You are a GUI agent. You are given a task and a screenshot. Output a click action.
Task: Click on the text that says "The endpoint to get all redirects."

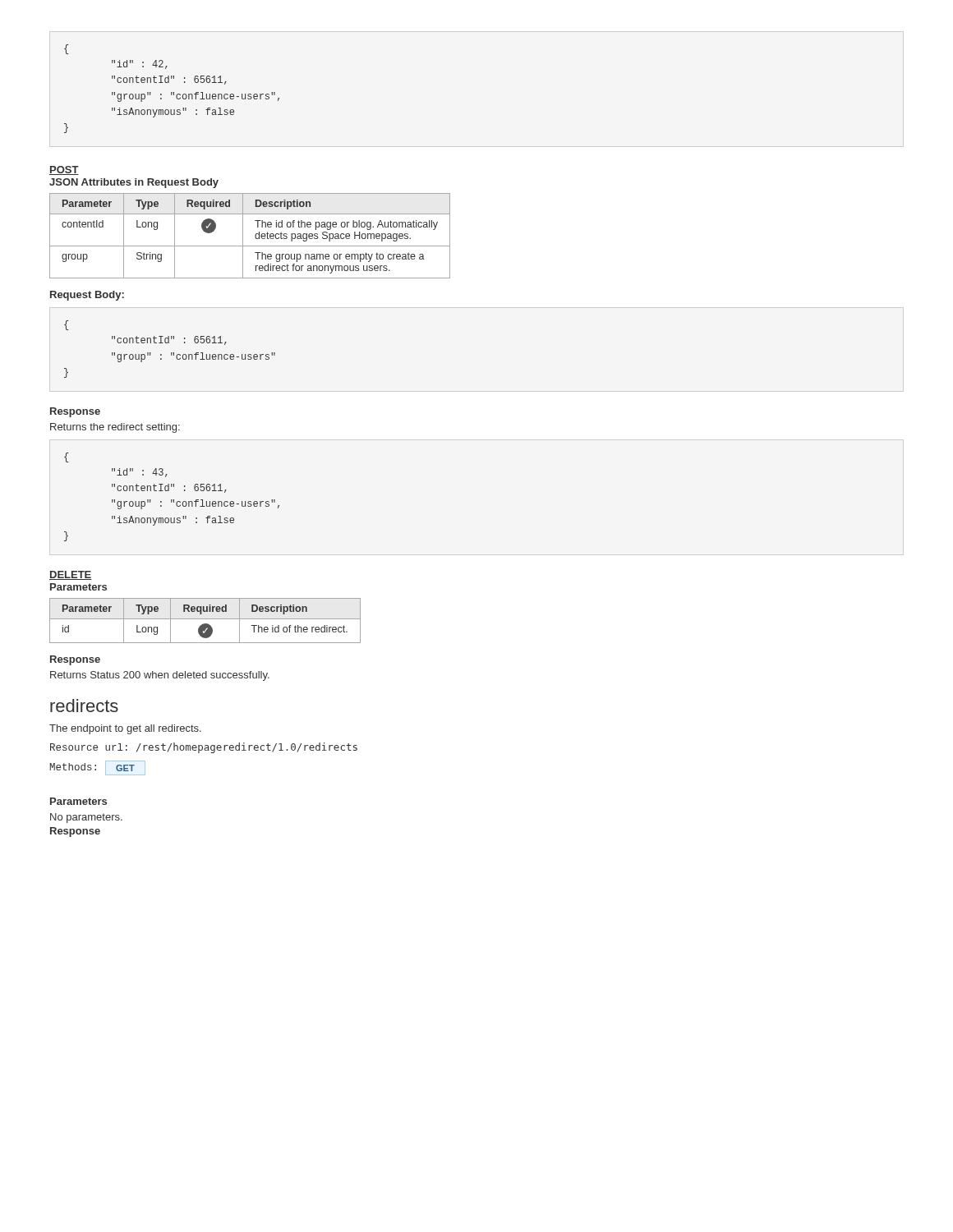click(126, 728)
